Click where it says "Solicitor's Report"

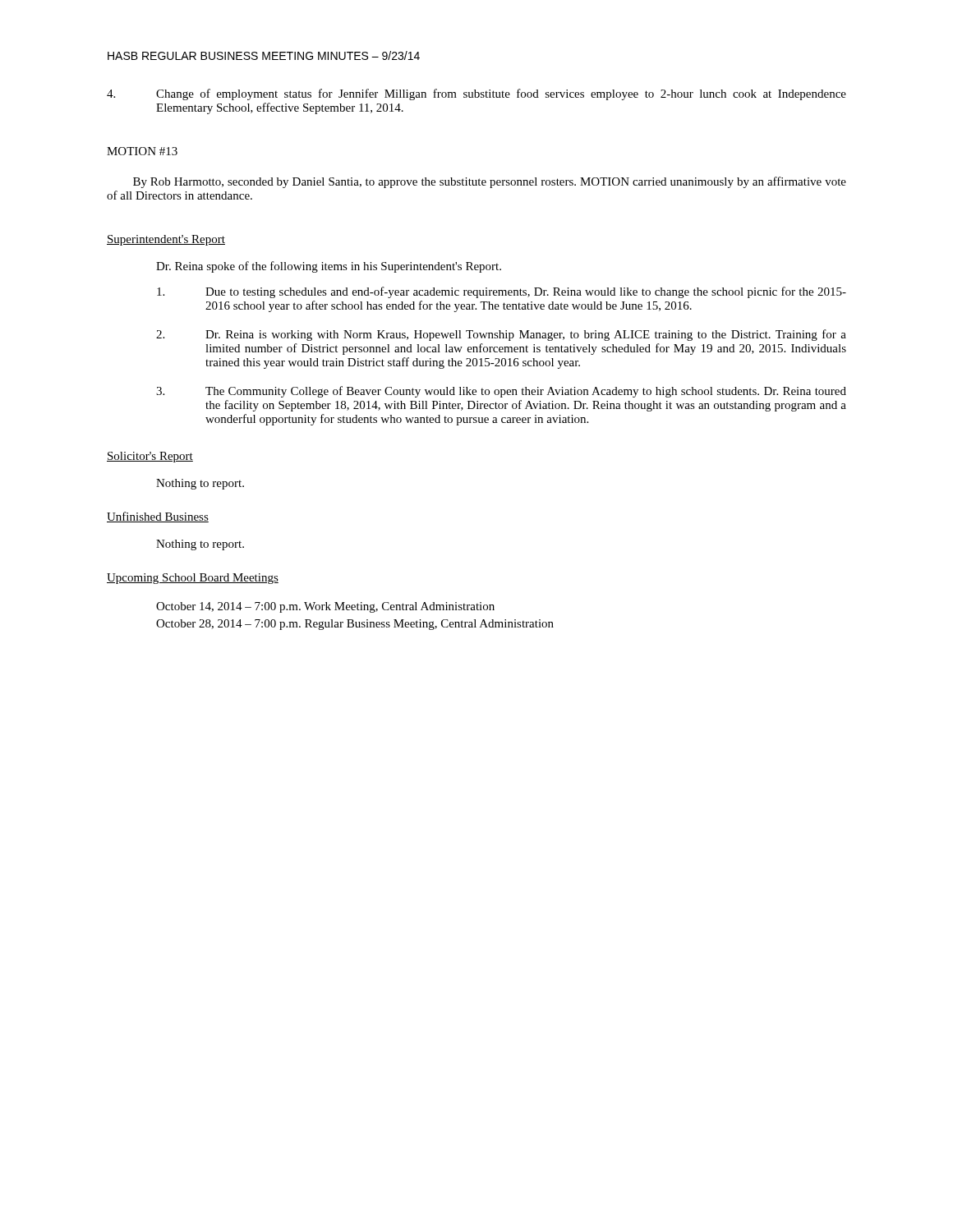(x=150, y=456)
